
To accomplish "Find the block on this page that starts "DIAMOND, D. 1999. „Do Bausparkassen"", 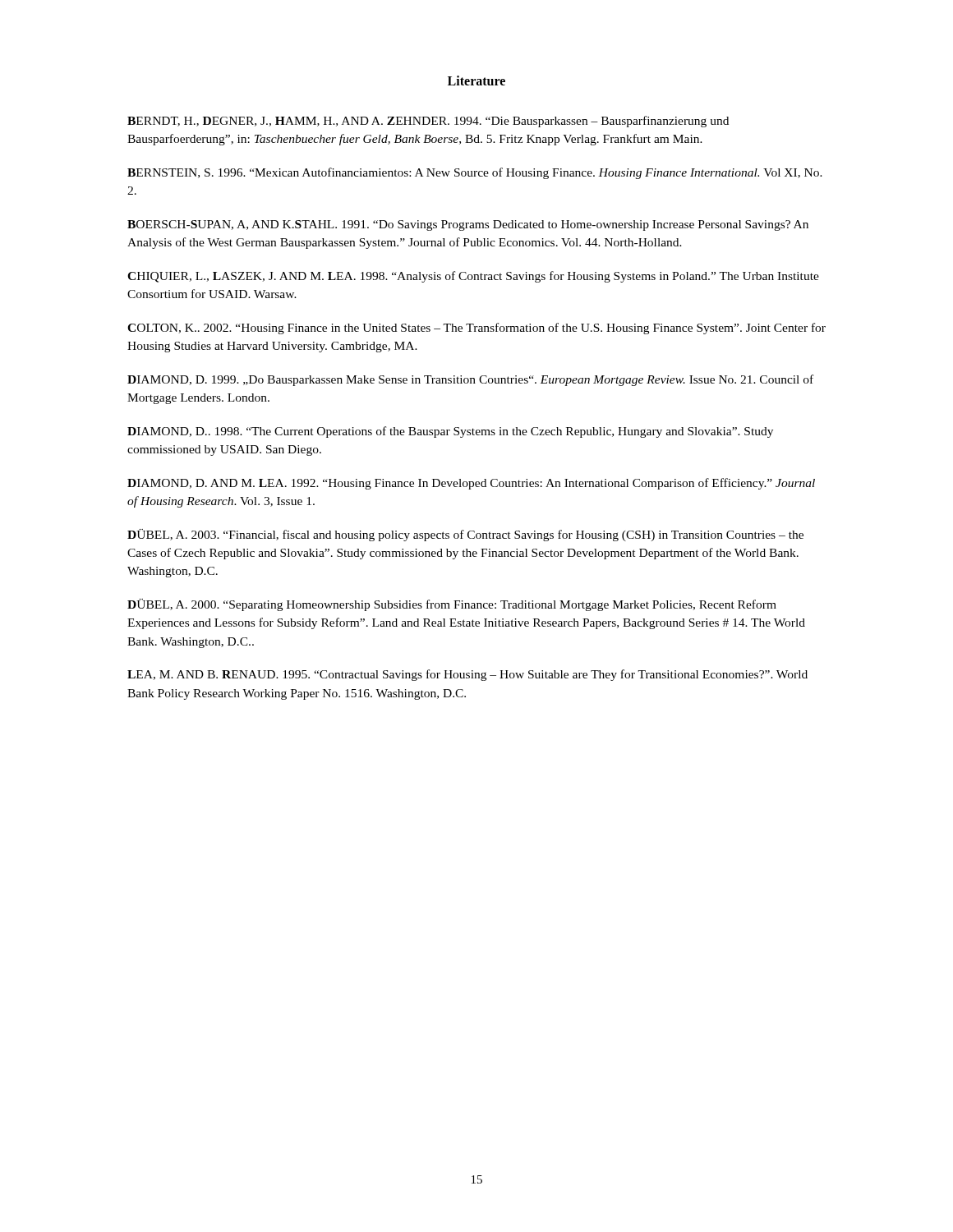I will click(470, 388).
